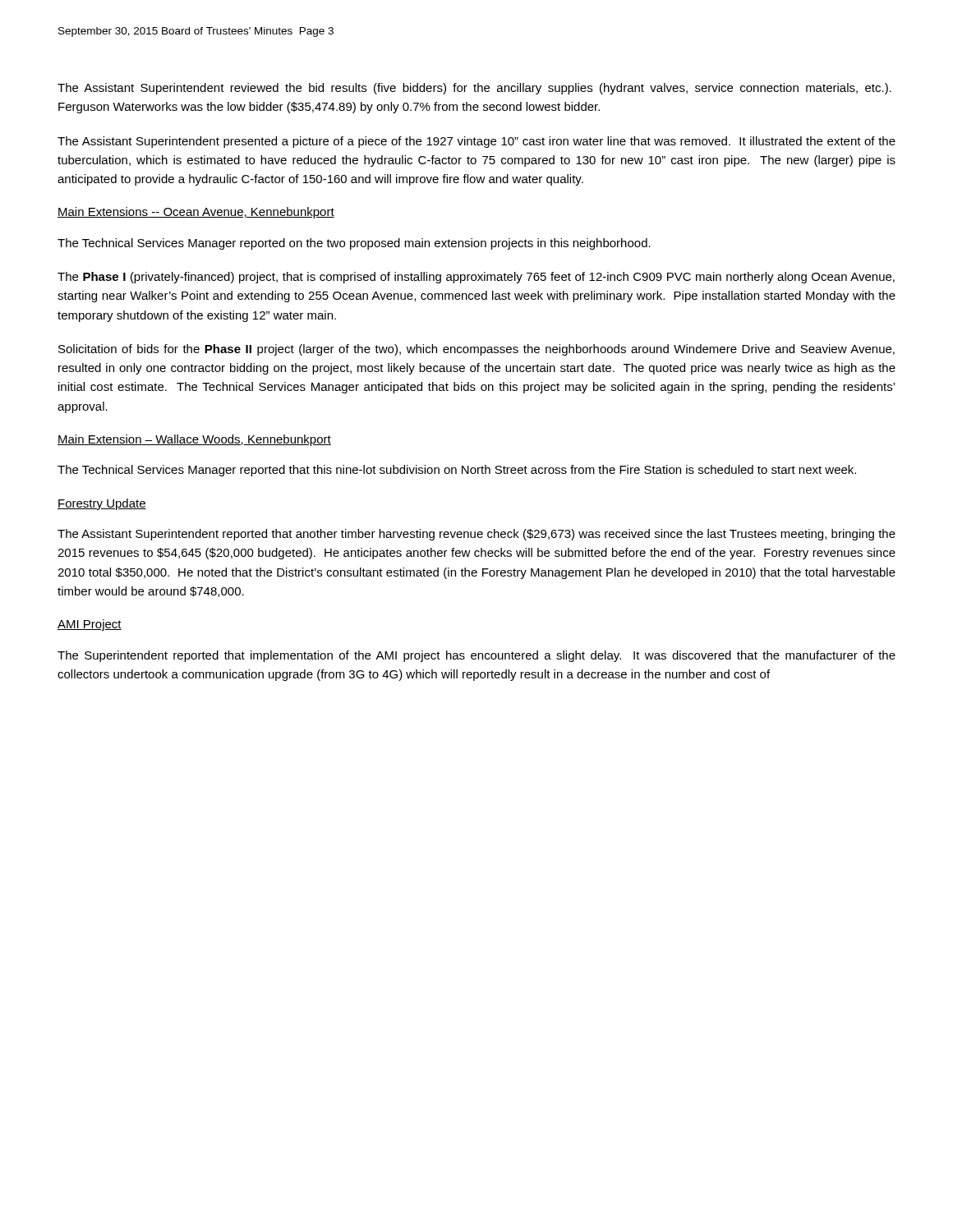Find the block on this page that starts "The Superintendent reported that implementation of the"

pyautogui.click(x=476, y=664)
